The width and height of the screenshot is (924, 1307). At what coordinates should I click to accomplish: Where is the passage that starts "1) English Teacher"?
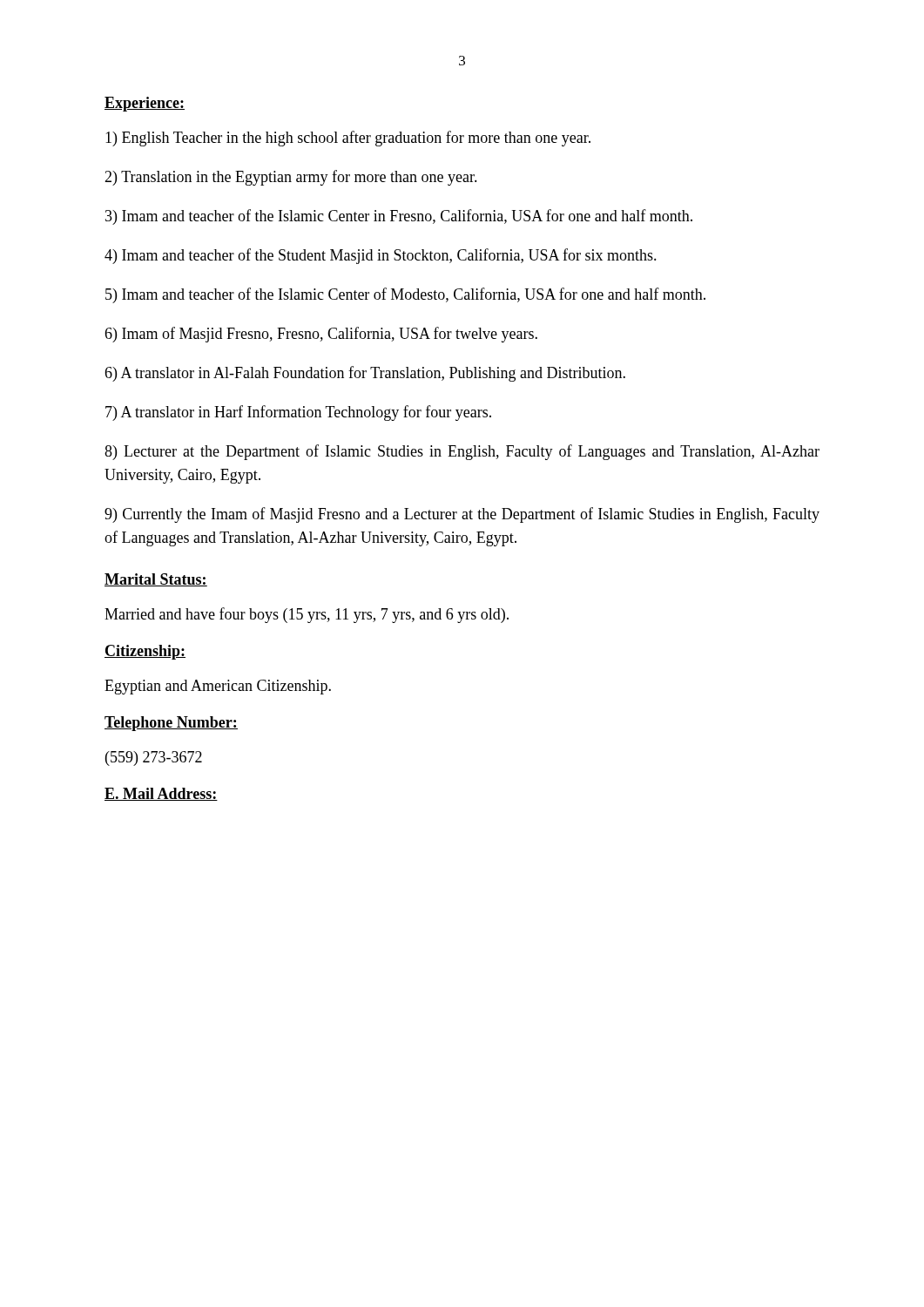click(x=348, y=138)
